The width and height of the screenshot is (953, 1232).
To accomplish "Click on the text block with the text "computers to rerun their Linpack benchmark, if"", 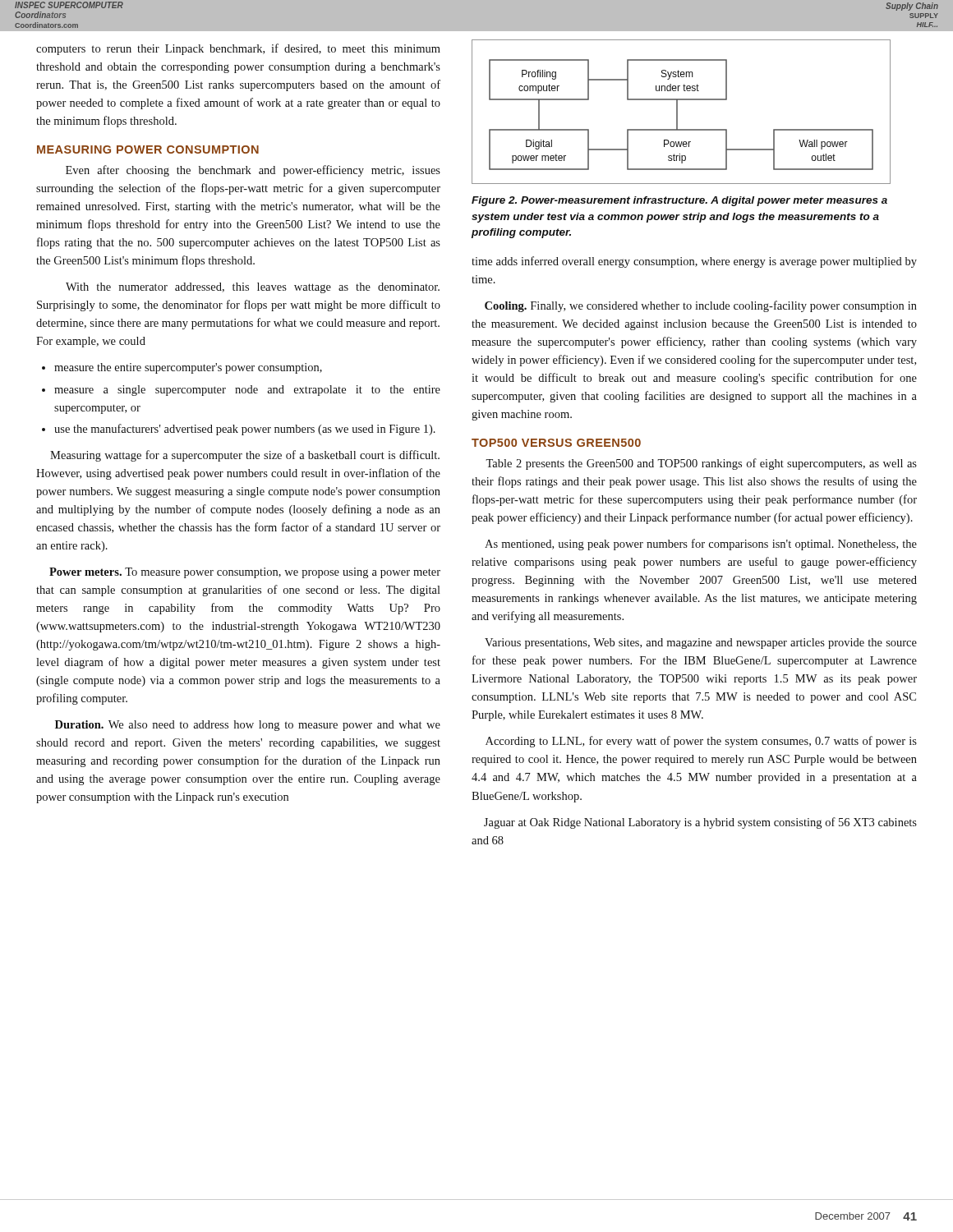I will tap(238, 85).
